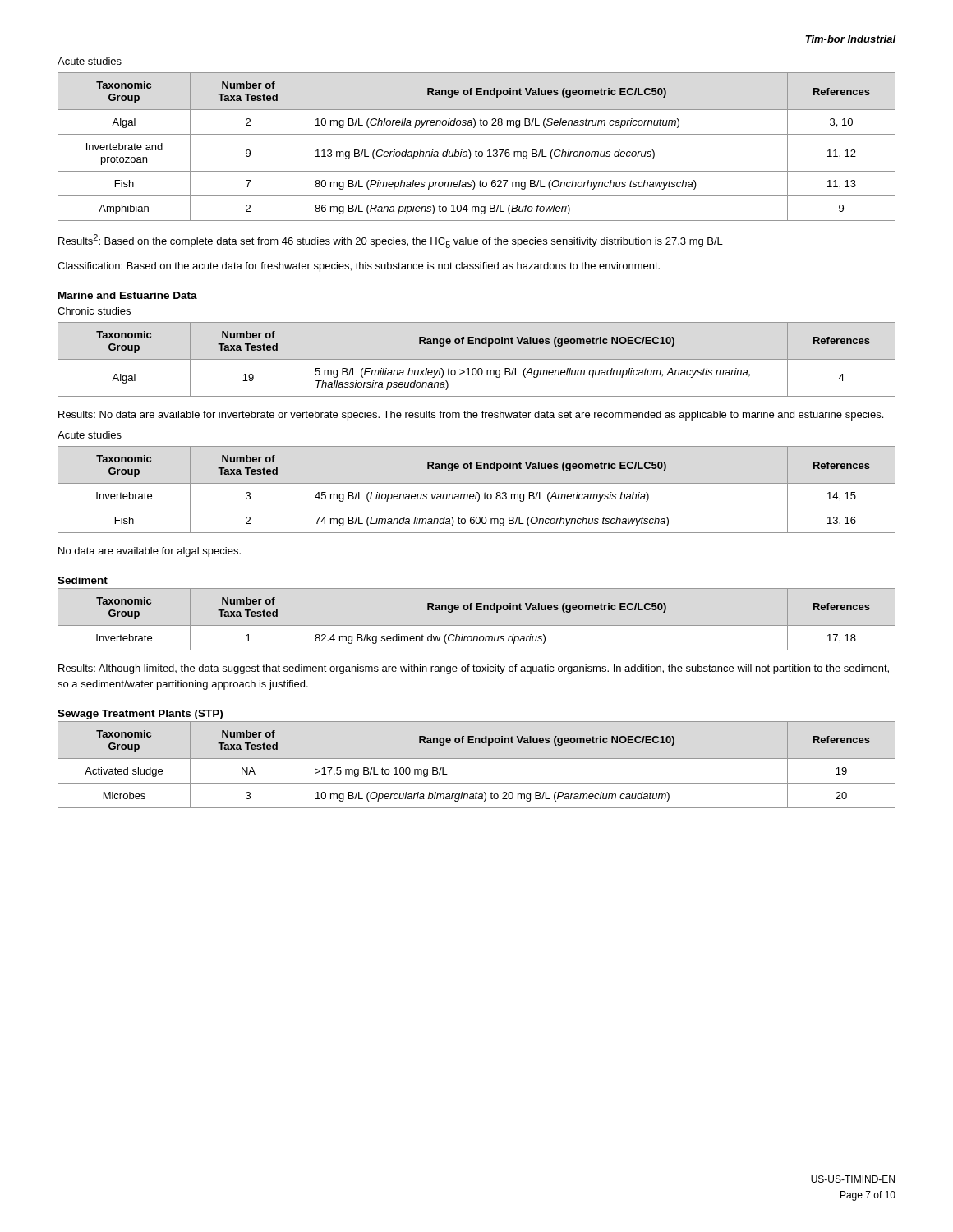Navigate to the text block starting "Sewage Treatment Plants"
953x1232 pixels.
(140, 713)
